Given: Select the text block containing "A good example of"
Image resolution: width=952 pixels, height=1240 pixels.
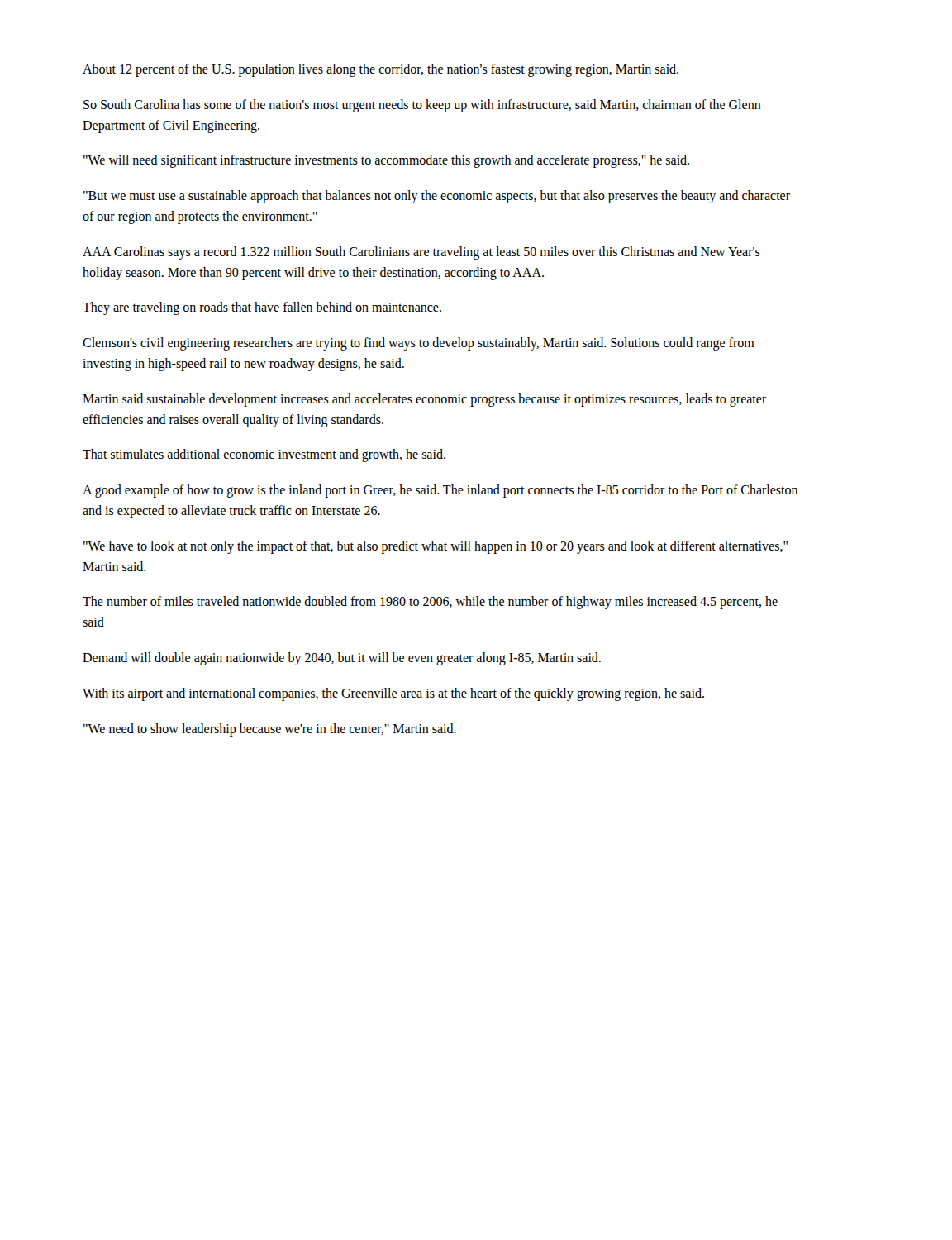Looking at the screenshot, I should point(440,500).
